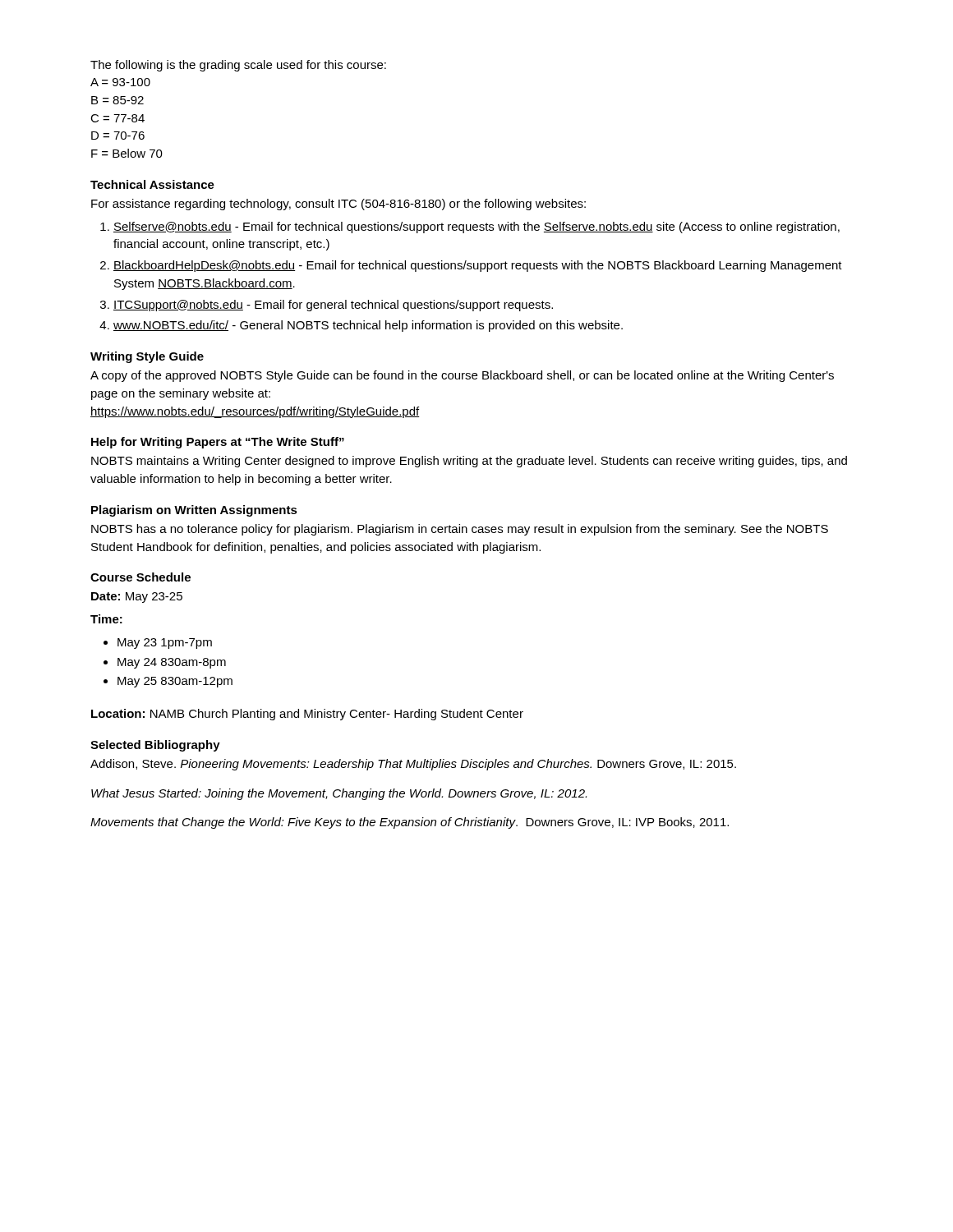Find the list item with the text "F = Below"
Image resolution: width=953 pixels, height=1232 pixels.
click(127, 153)
